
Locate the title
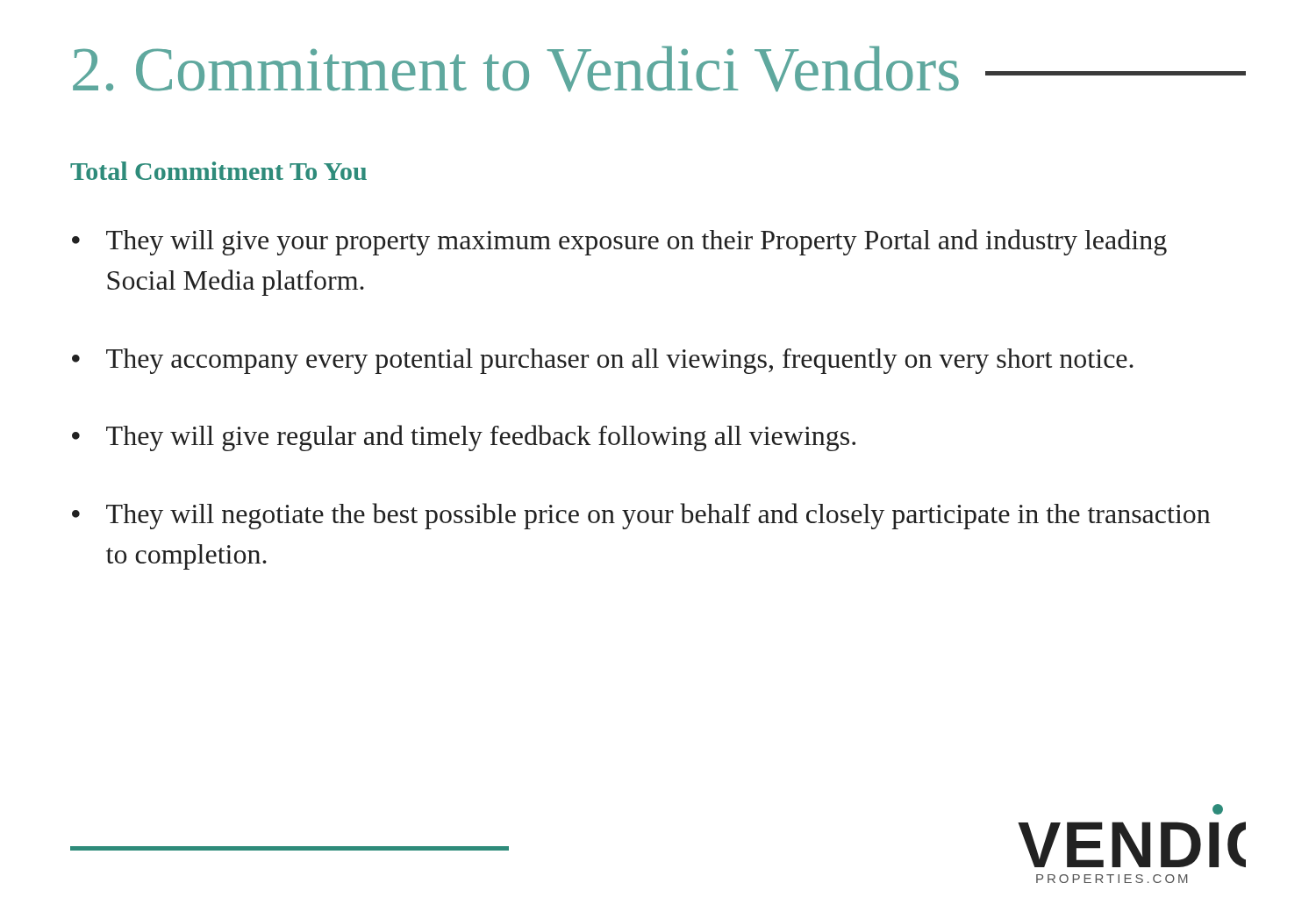click(658, 70)
